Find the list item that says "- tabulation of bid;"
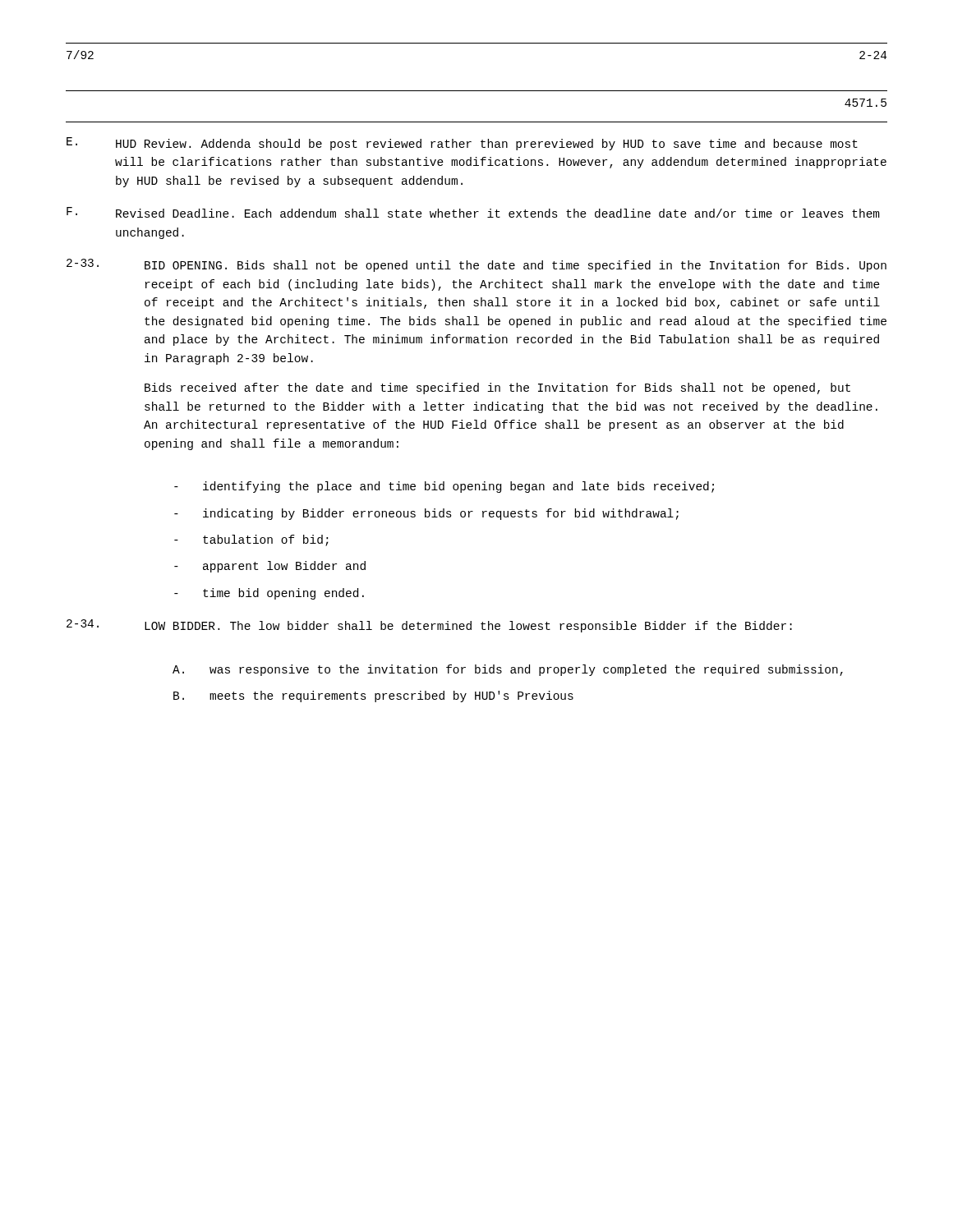The width and height of the screenshot is (953, 1232). (251, 540)
